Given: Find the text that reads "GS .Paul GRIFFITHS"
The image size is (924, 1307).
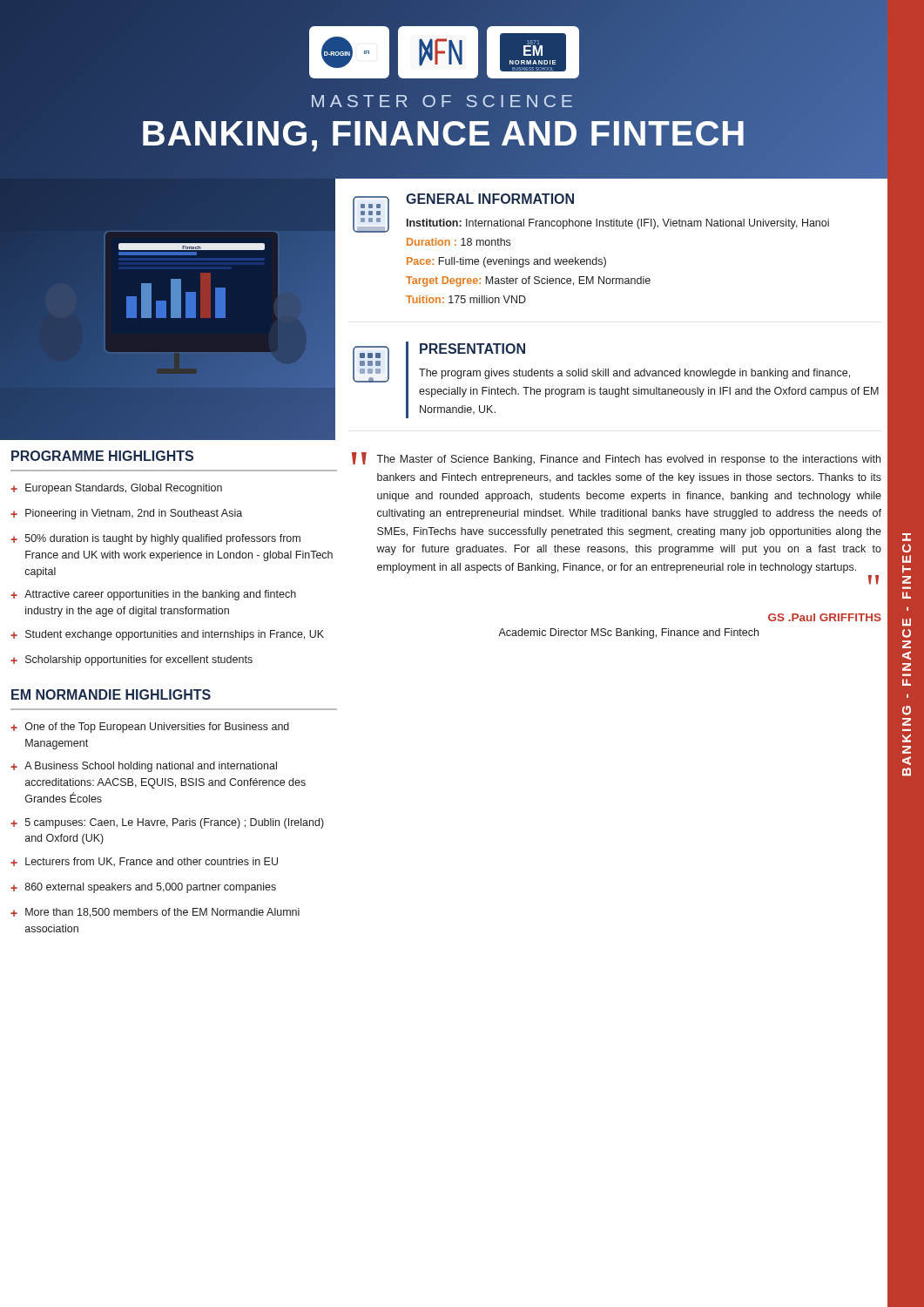Looking at the screenshot, I should pos(824,617).
